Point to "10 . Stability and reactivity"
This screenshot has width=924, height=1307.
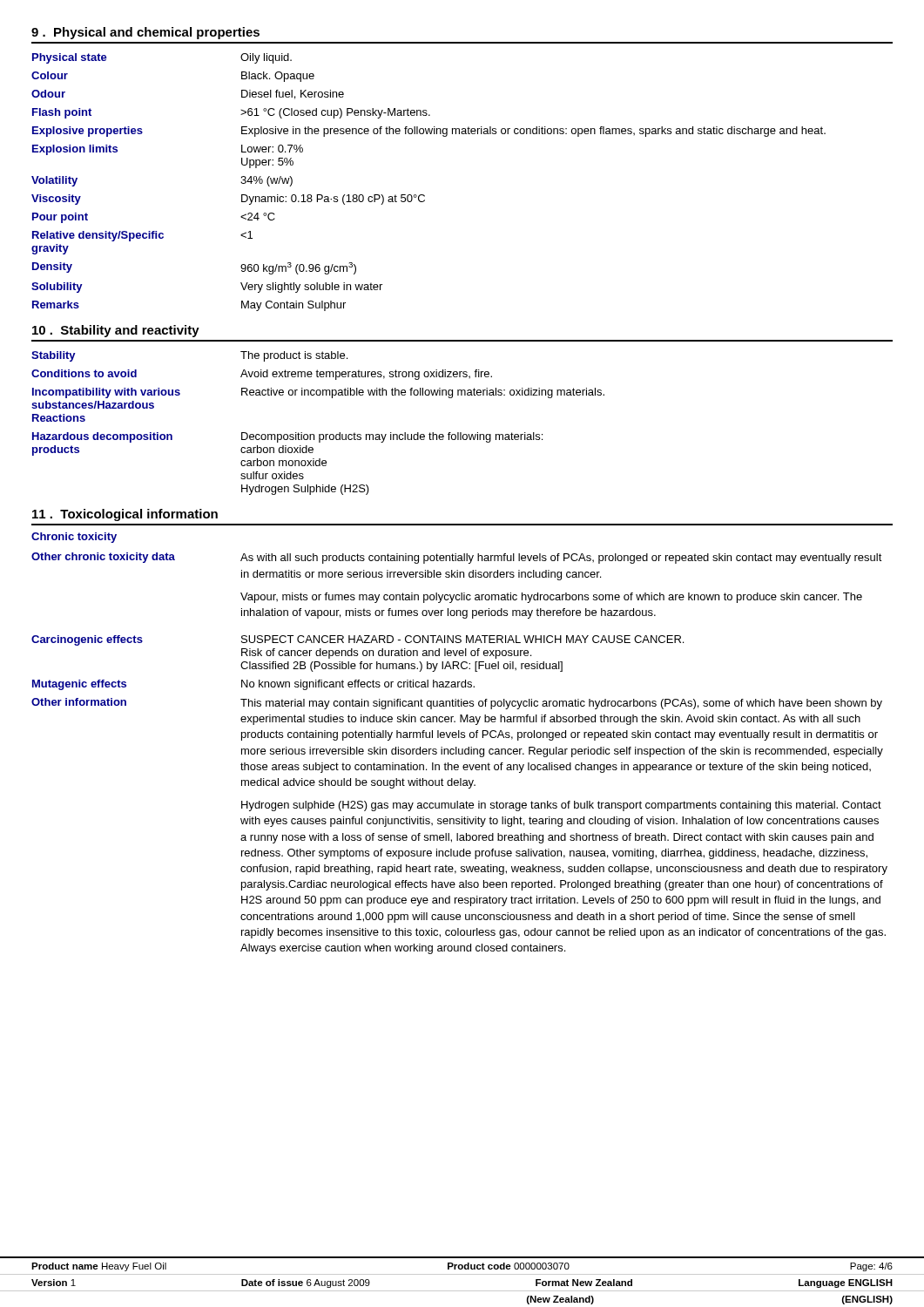pos(115,330)
